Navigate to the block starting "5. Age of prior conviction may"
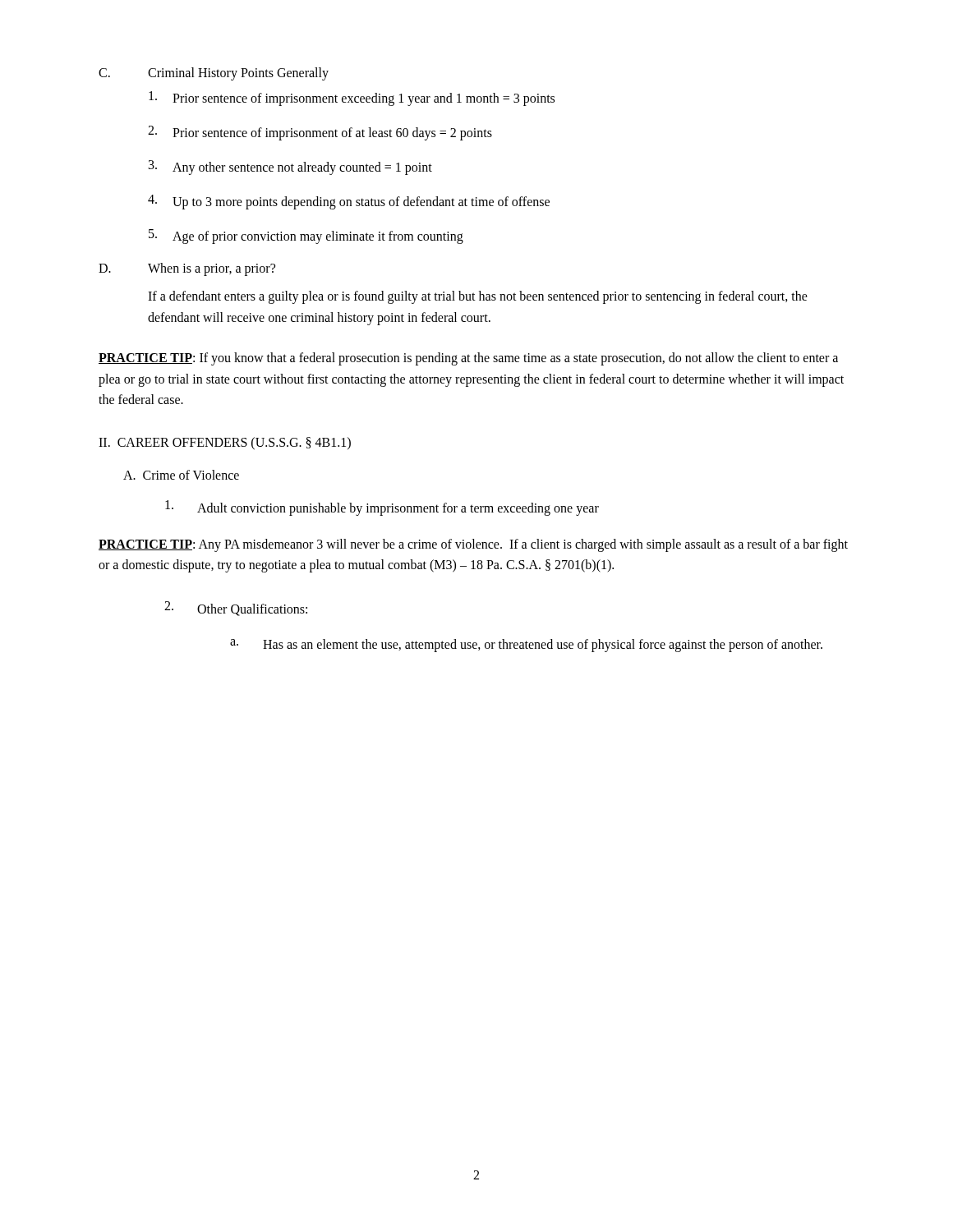Image resolution: width=953 pixels, height=1232 pixels. (x=306, y=237)
